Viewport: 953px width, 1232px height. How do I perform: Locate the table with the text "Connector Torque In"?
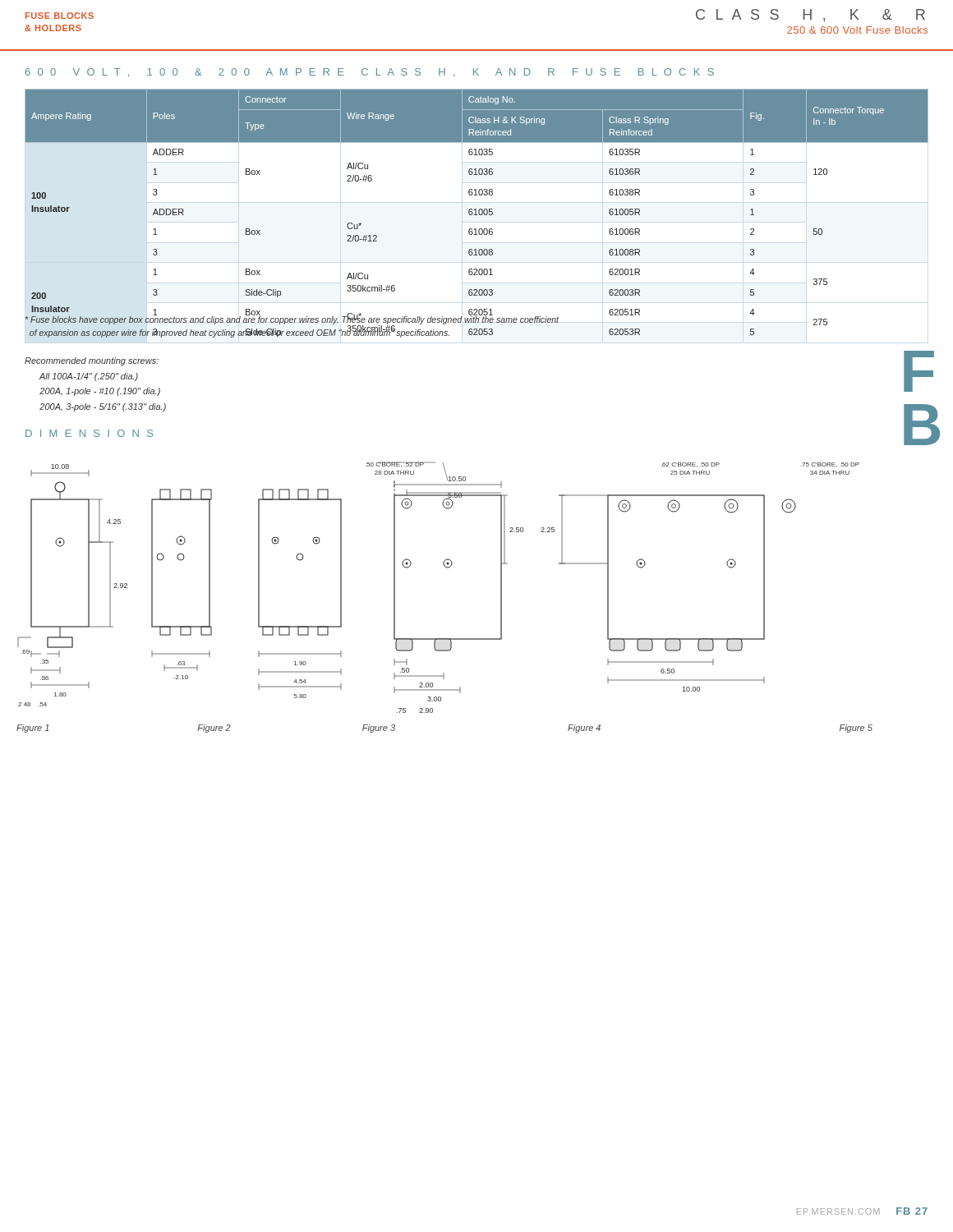tap(476, 216)
